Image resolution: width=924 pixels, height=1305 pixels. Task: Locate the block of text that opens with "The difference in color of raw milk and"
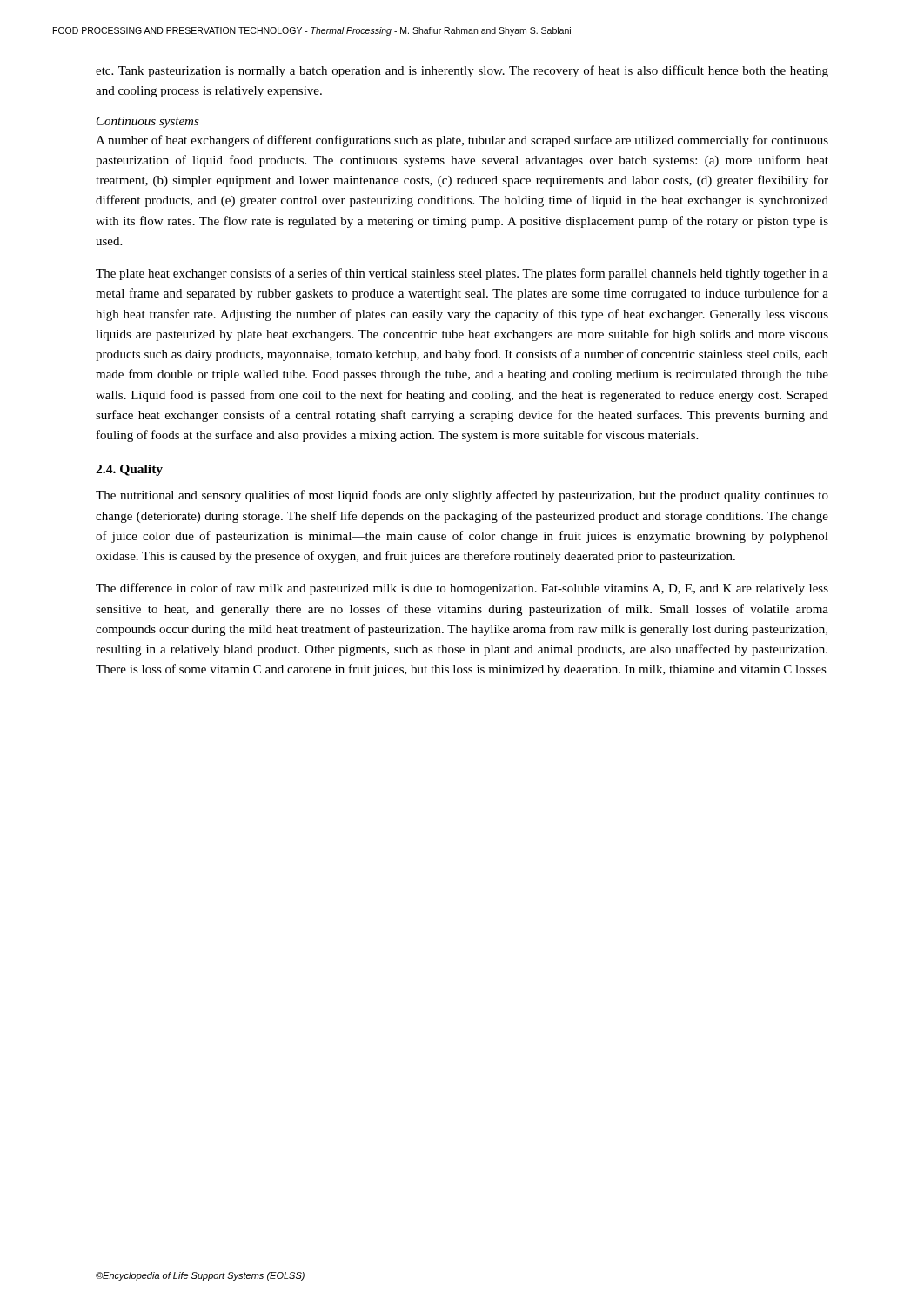click(462, 629)
